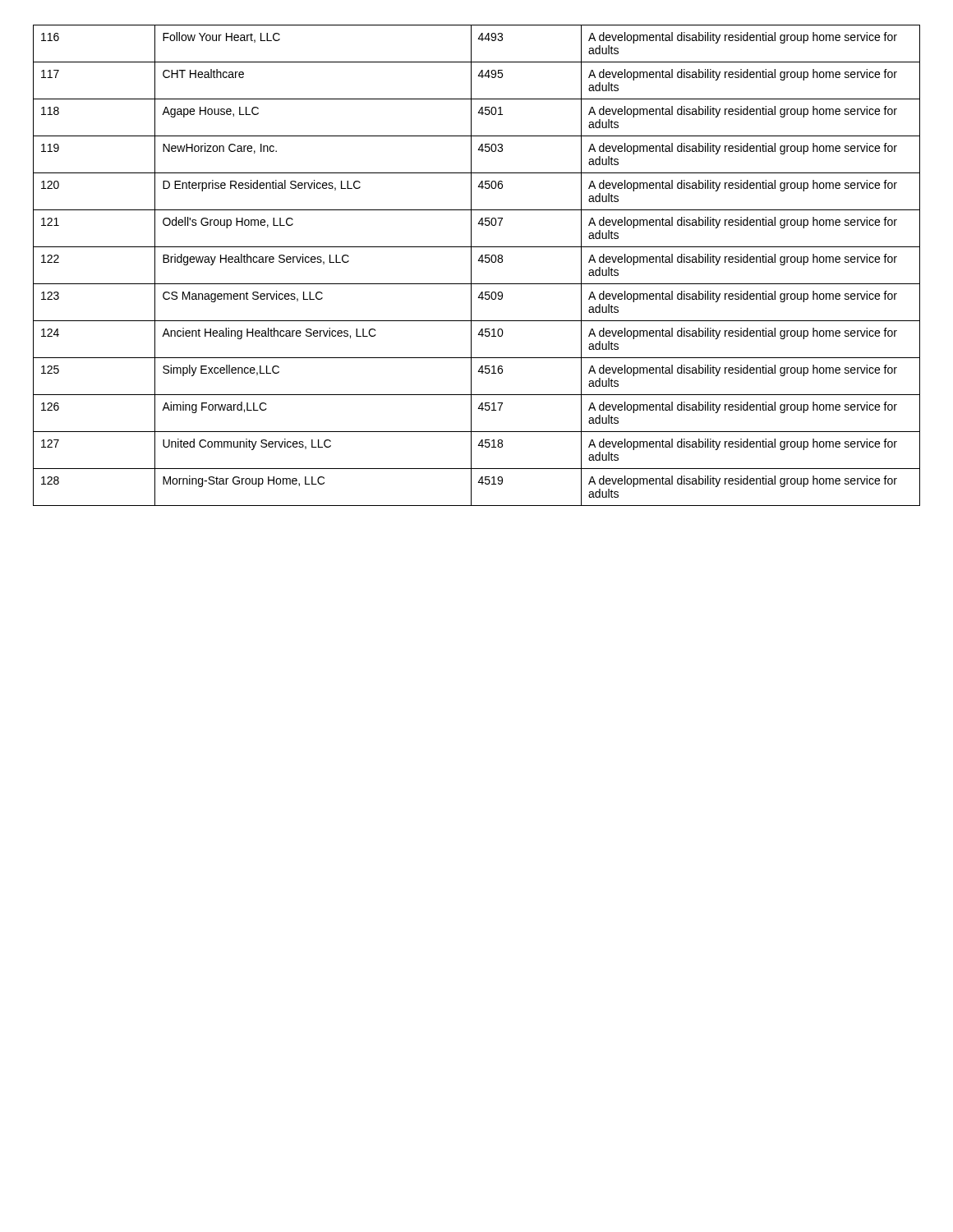The height and width of the screenshot is (1232, 953).
Task: Locate the table with the text "A developmental disability residential group"
Action: (x=476, y=265)
